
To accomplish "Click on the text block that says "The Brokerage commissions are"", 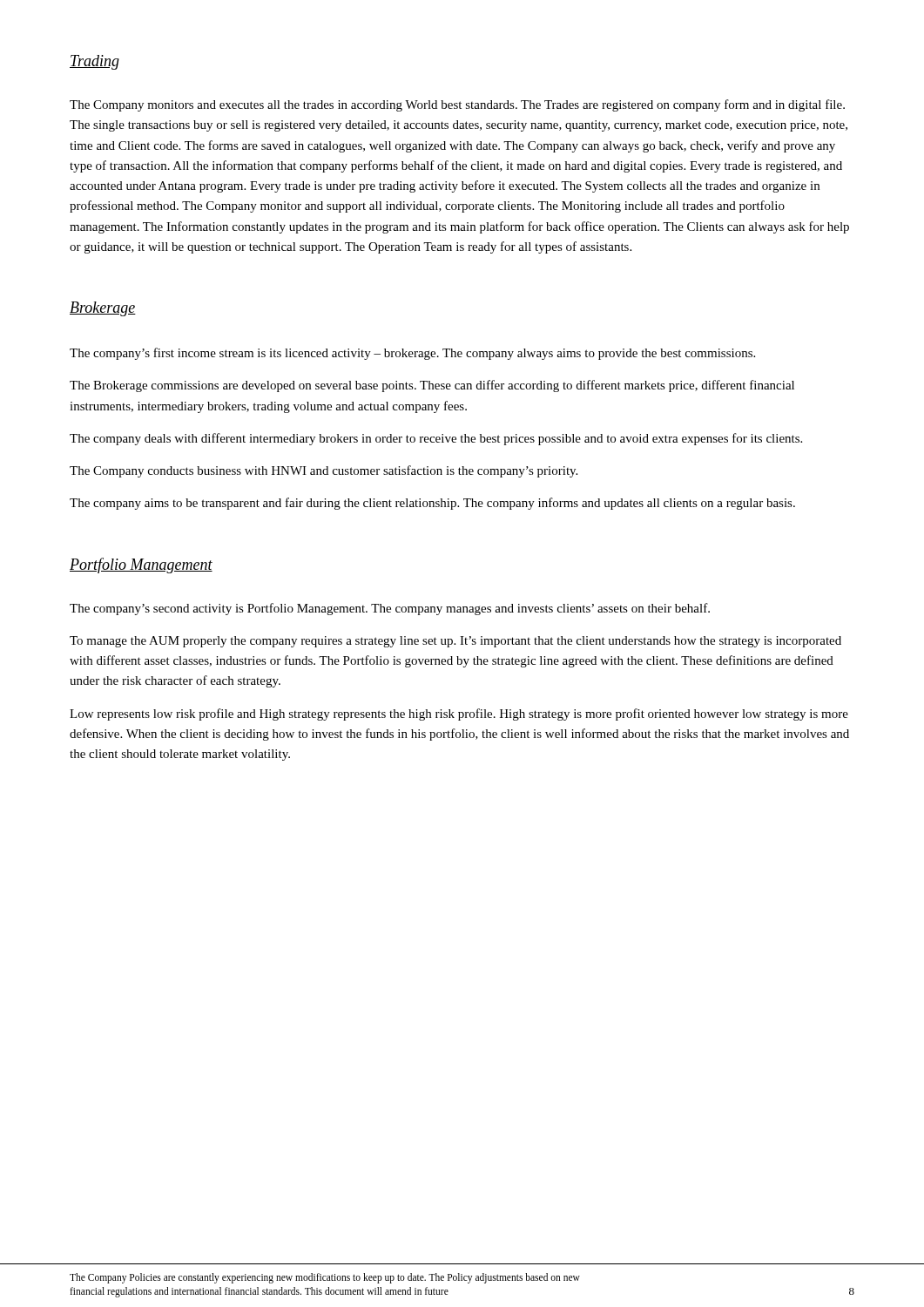I will pyautogui.click(x=432, y=395).
